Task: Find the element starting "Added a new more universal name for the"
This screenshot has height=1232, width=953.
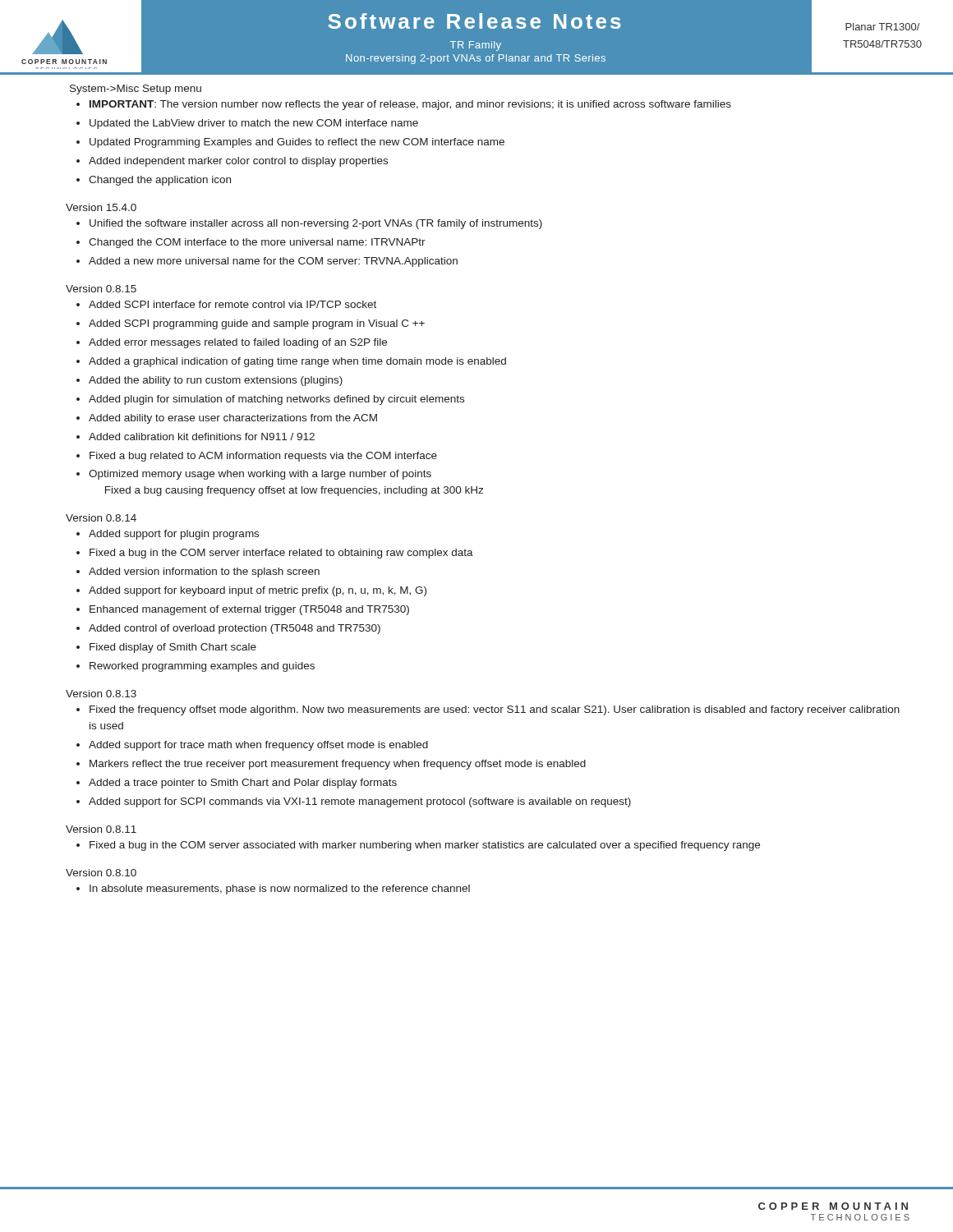Action: pos(273,261)
